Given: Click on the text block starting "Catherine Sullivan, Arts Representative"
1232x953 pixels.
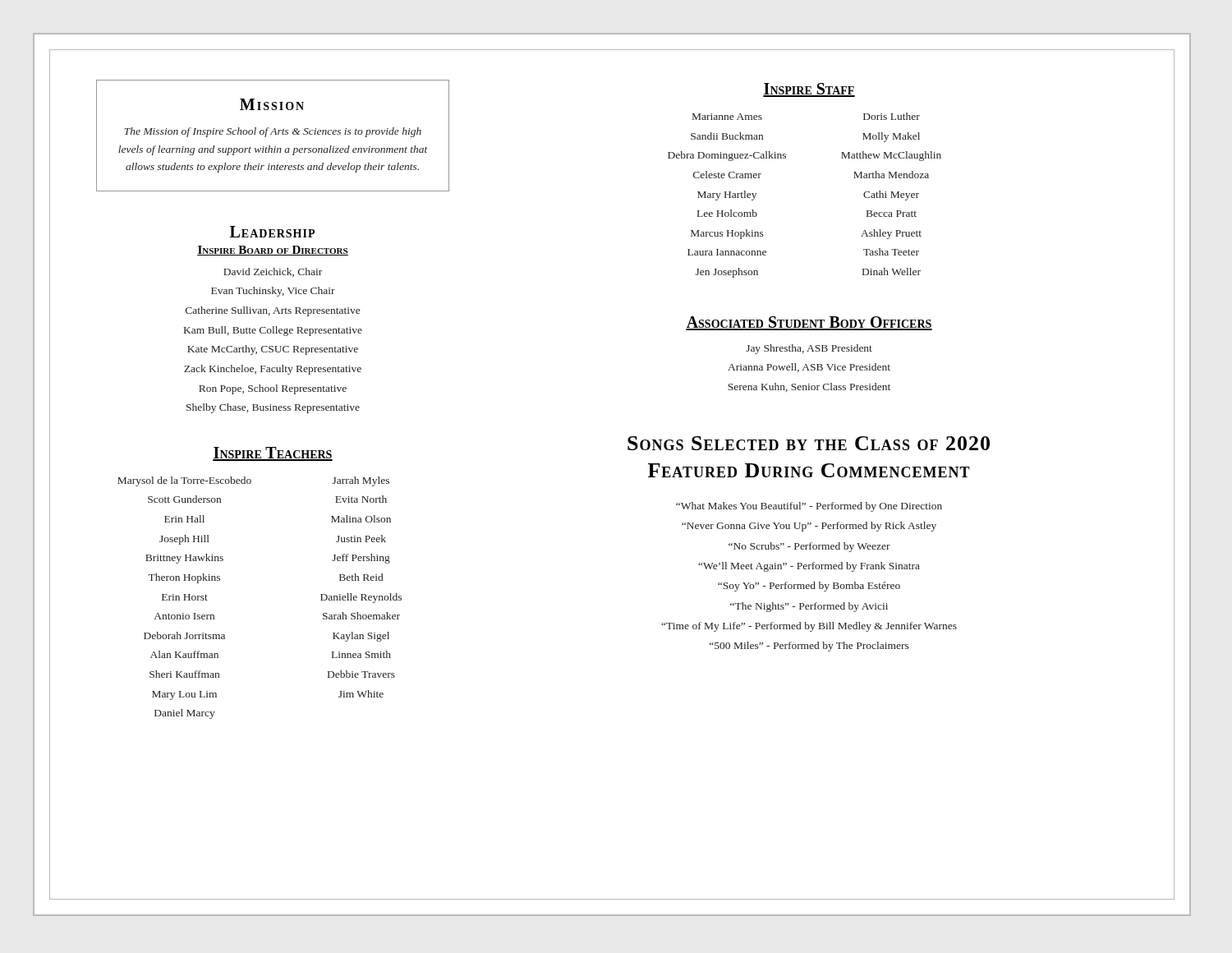Looking at the screenshot, I should point(273,310).
